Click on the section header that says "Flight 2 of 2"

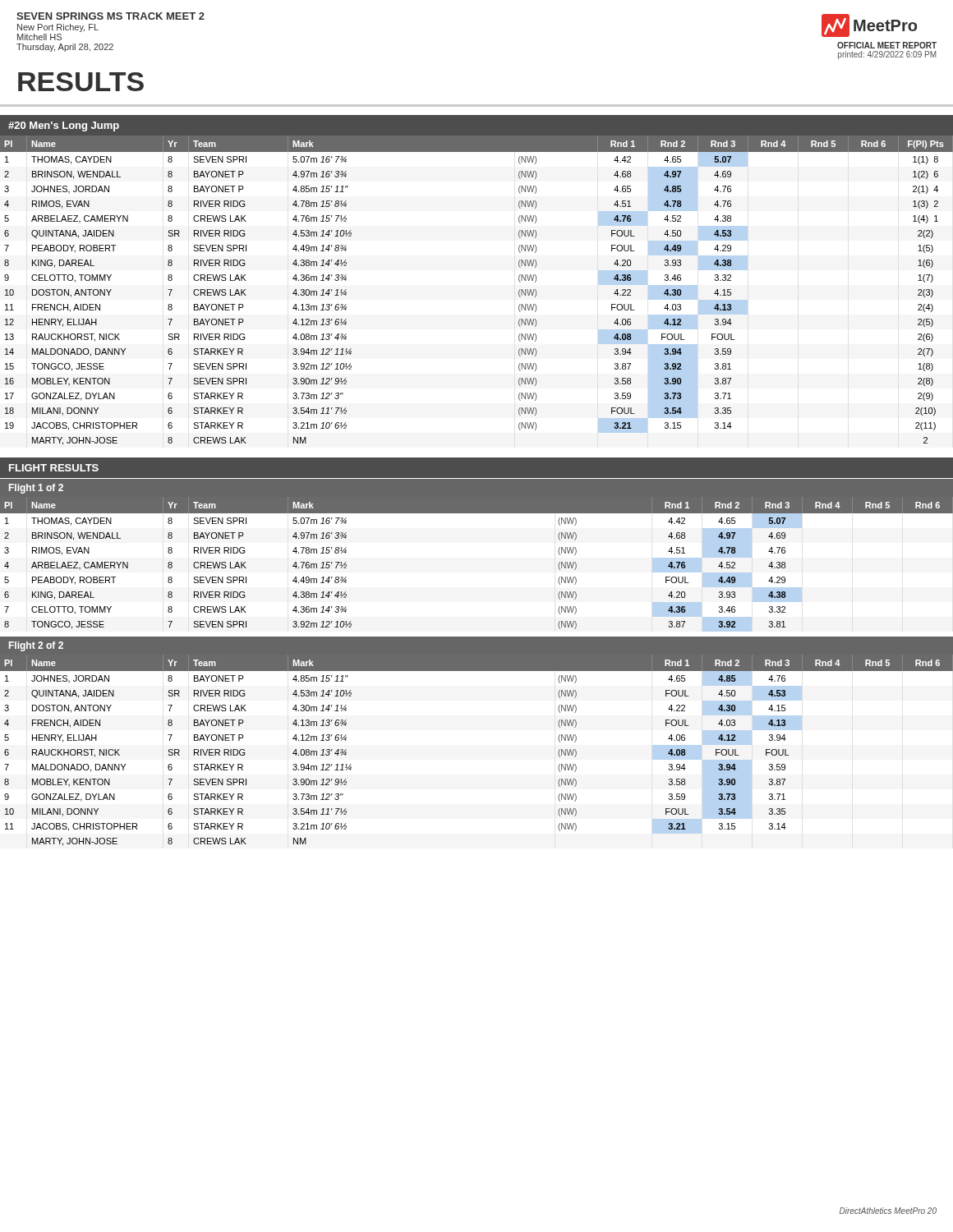click(36, 646)
